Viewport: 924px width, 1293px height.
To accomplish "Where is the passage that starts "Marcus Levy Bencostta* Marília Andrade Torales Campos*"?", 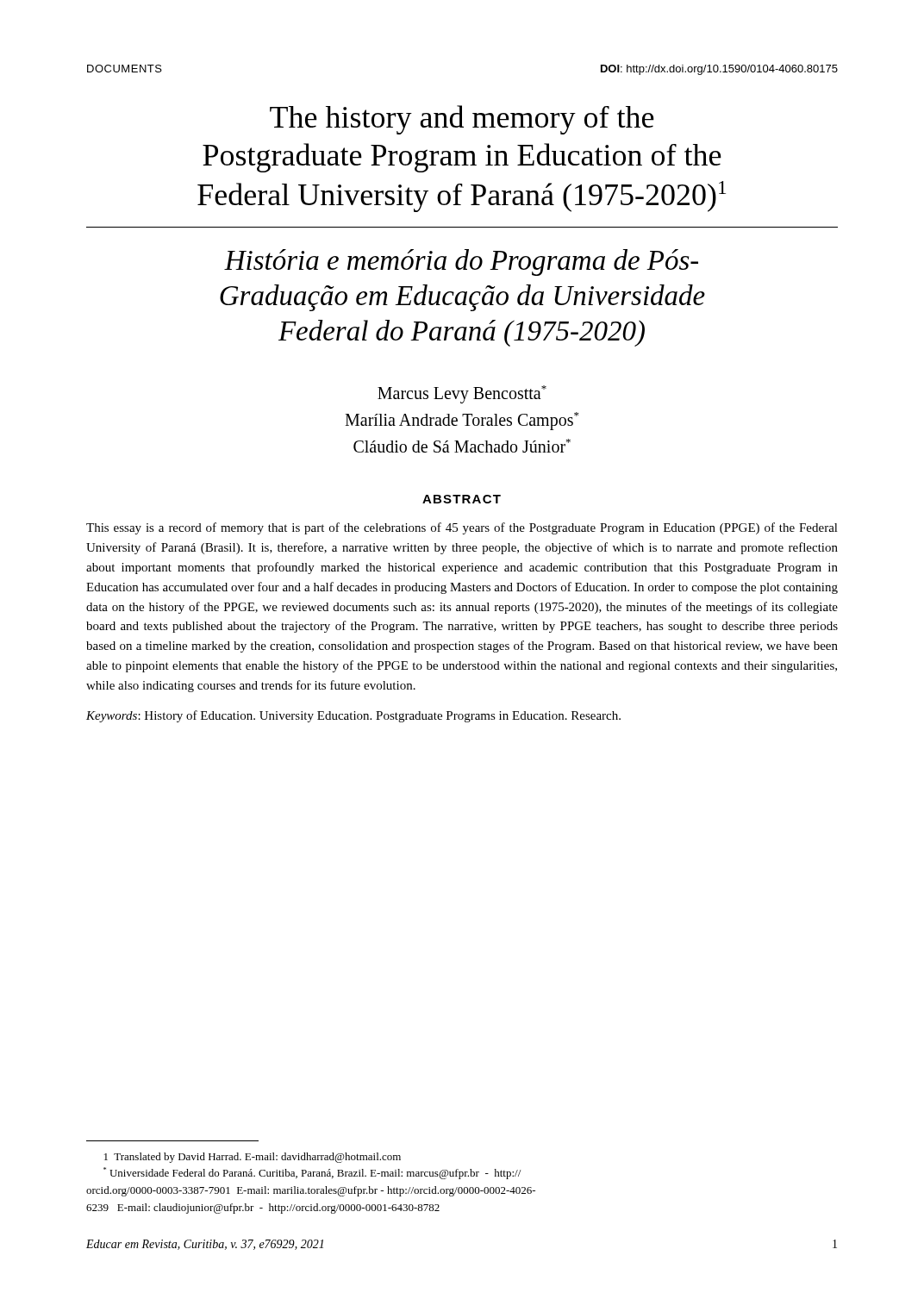I will coord(462,420).
